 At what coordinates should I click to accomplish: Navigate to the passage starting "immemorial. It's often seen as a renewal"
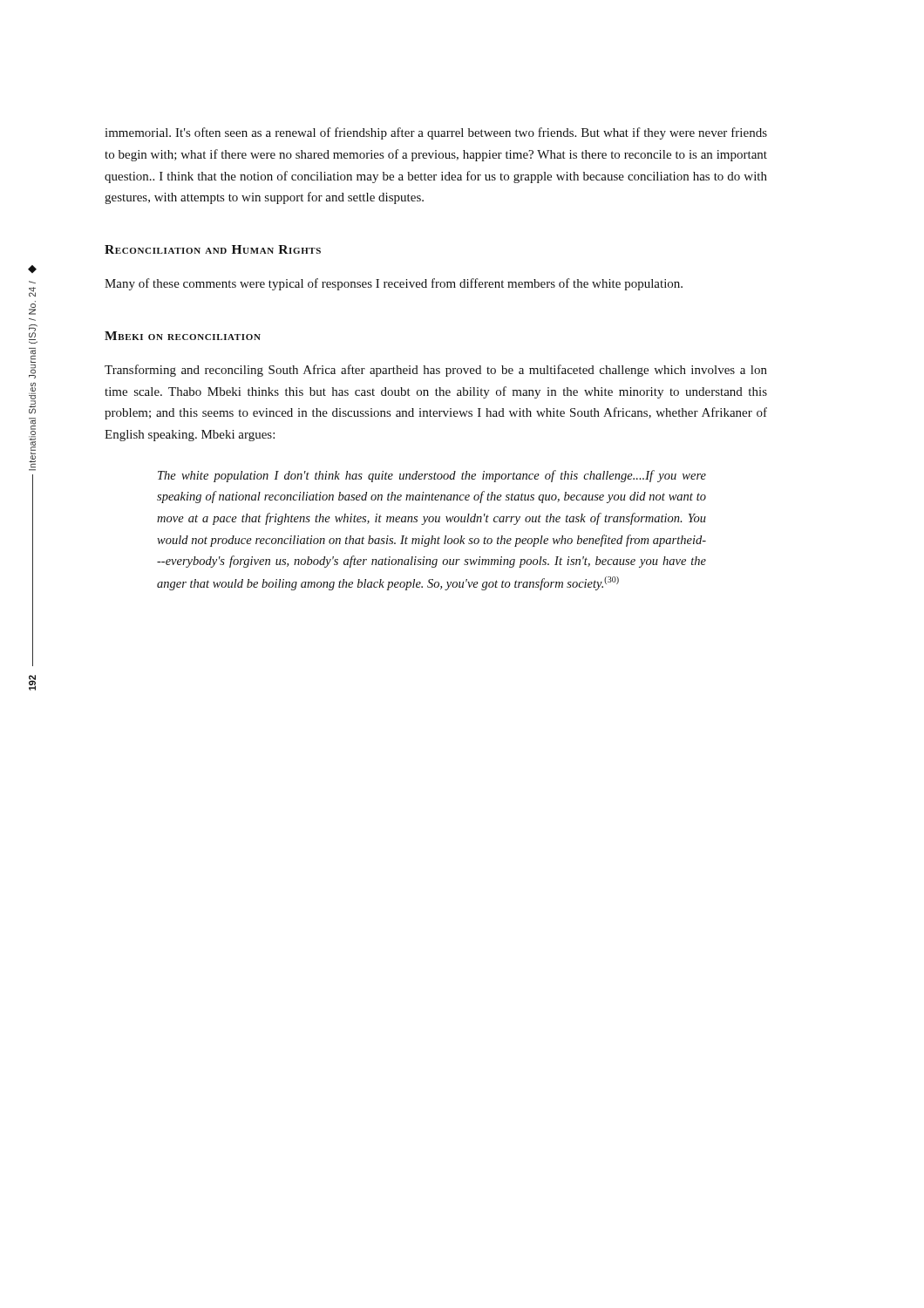pyautogui.click(x=436, y=165)
